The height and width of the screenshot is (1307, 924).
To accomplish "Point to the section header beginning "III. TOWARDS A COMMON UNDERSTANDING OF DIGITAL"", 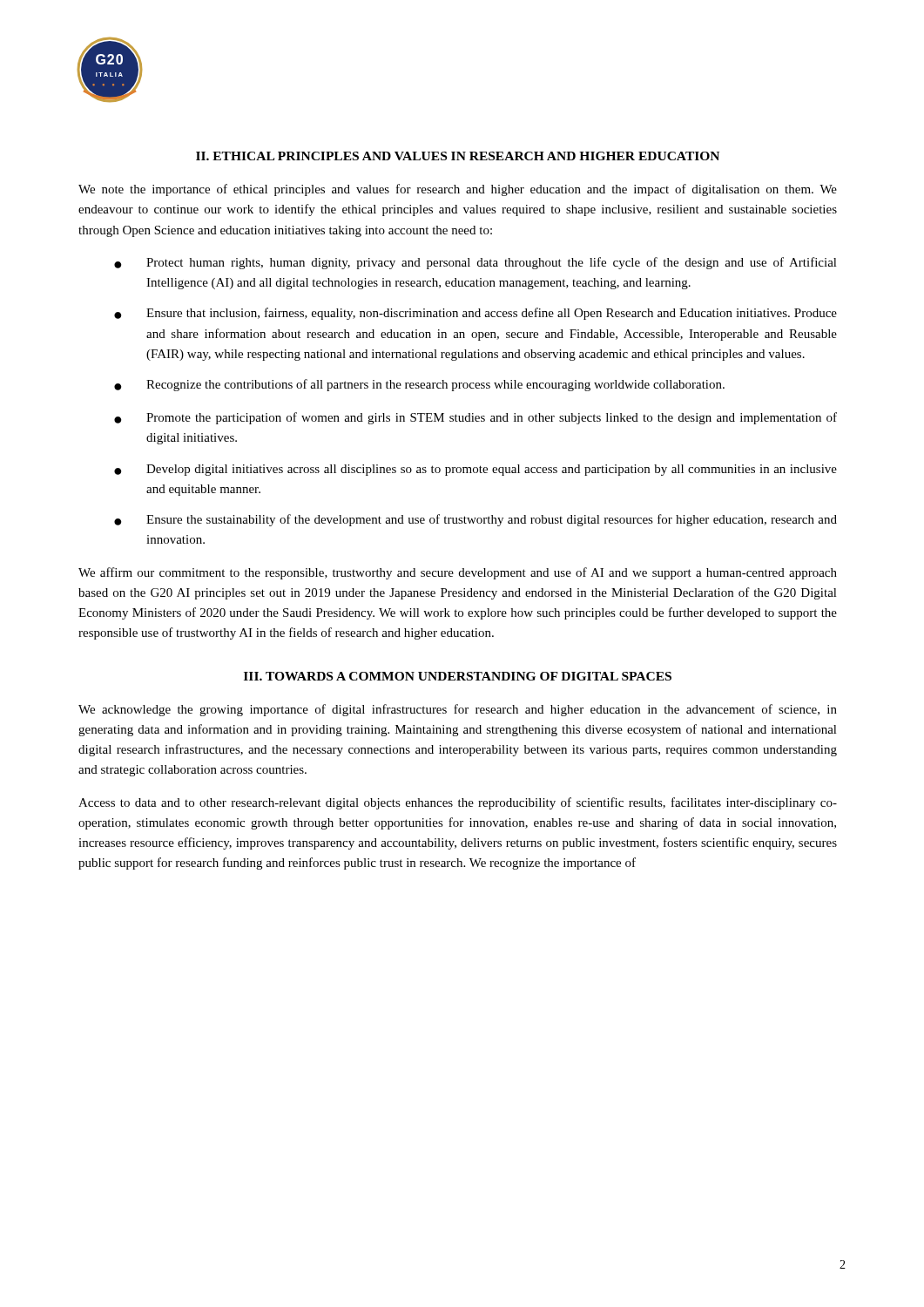I will (458, 675).
